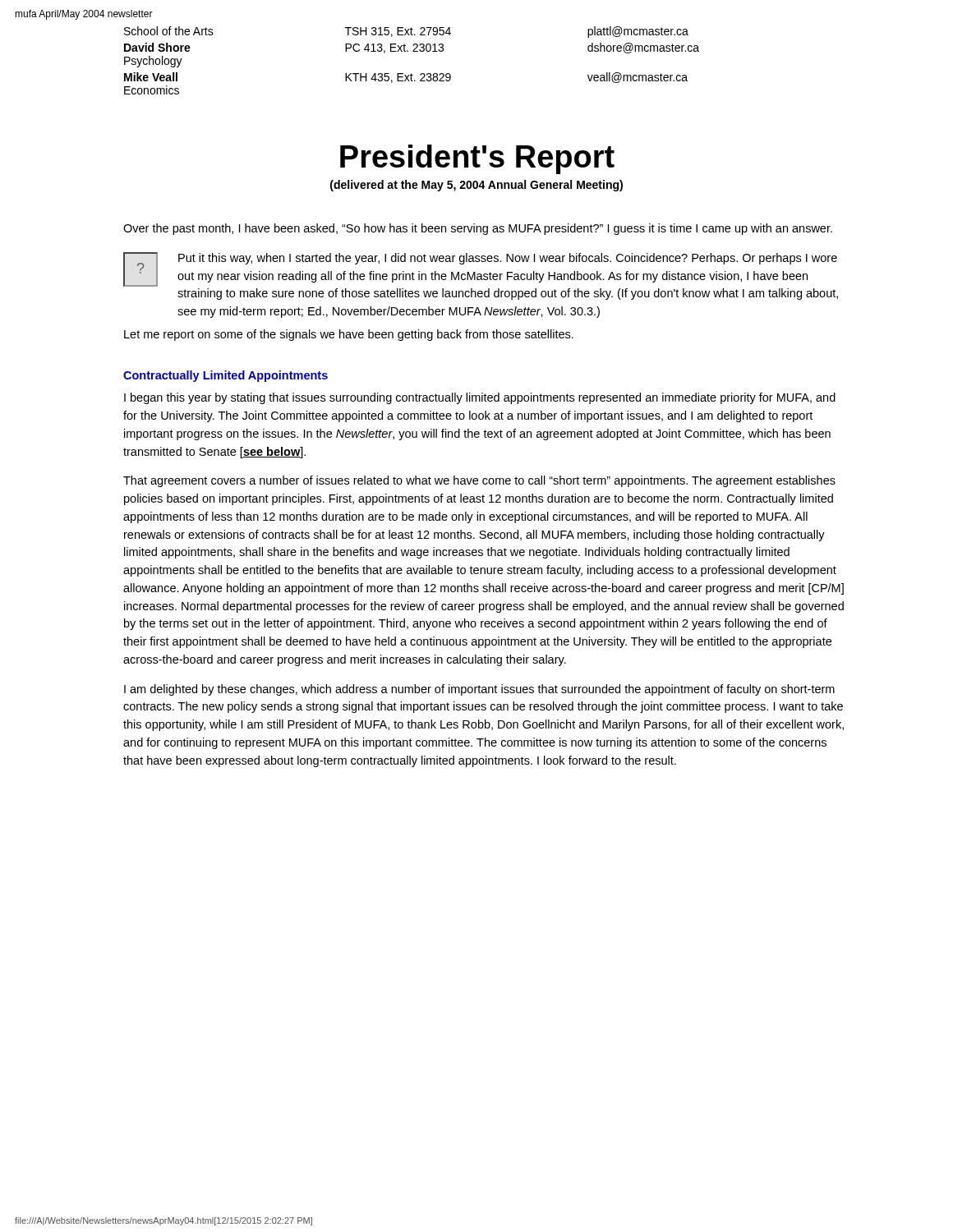Select the element starting "Contractually Limited Appointments"
This screenshot has width=953, height=1232.
[226, 375]
